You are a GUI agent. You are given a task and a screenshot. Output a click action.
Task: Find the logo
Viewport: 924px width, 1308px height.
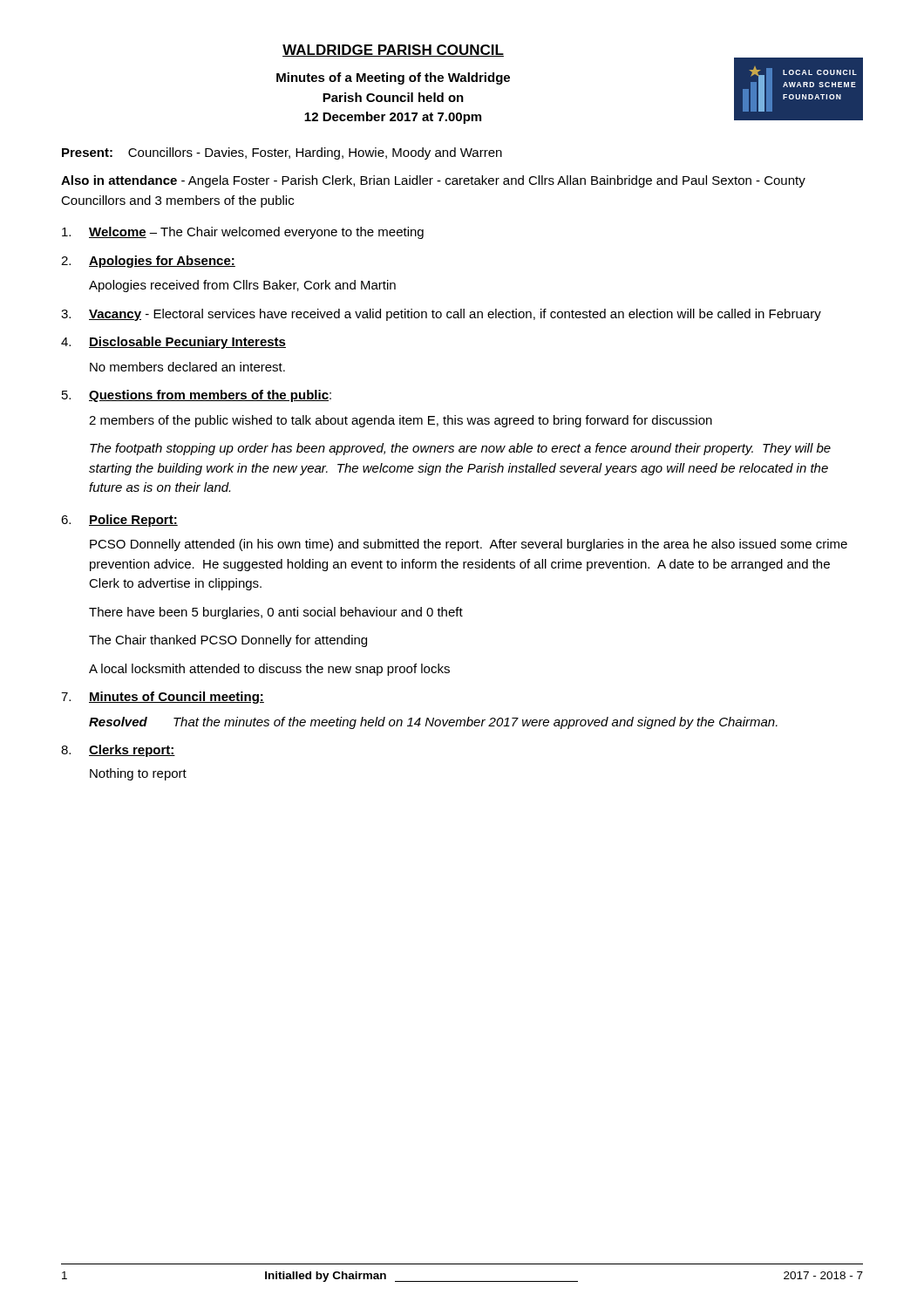[798, 90]
